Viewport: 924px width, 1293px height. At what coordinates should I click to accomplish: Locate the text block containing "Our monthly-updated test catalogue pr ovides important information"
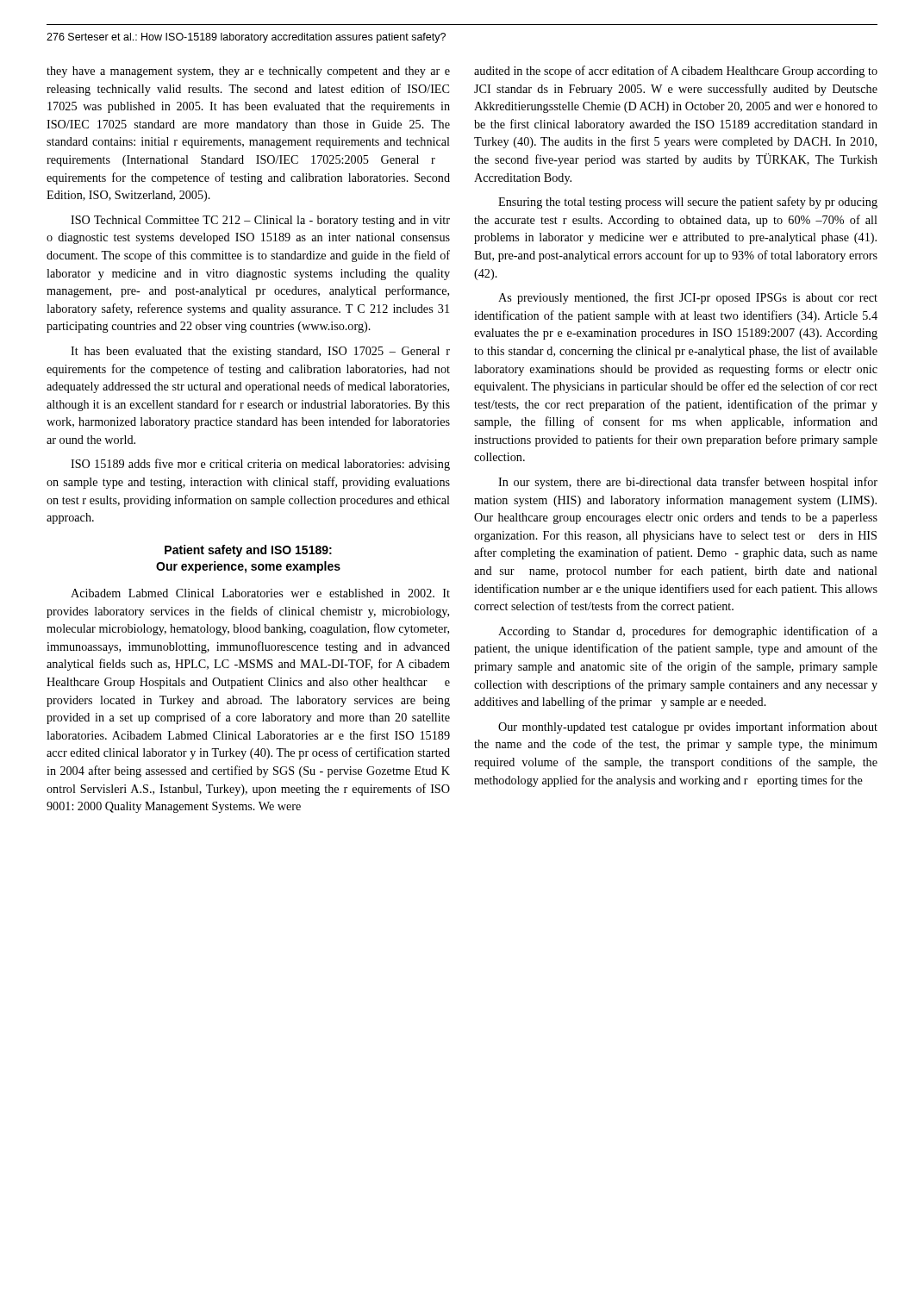pos(676,753)
